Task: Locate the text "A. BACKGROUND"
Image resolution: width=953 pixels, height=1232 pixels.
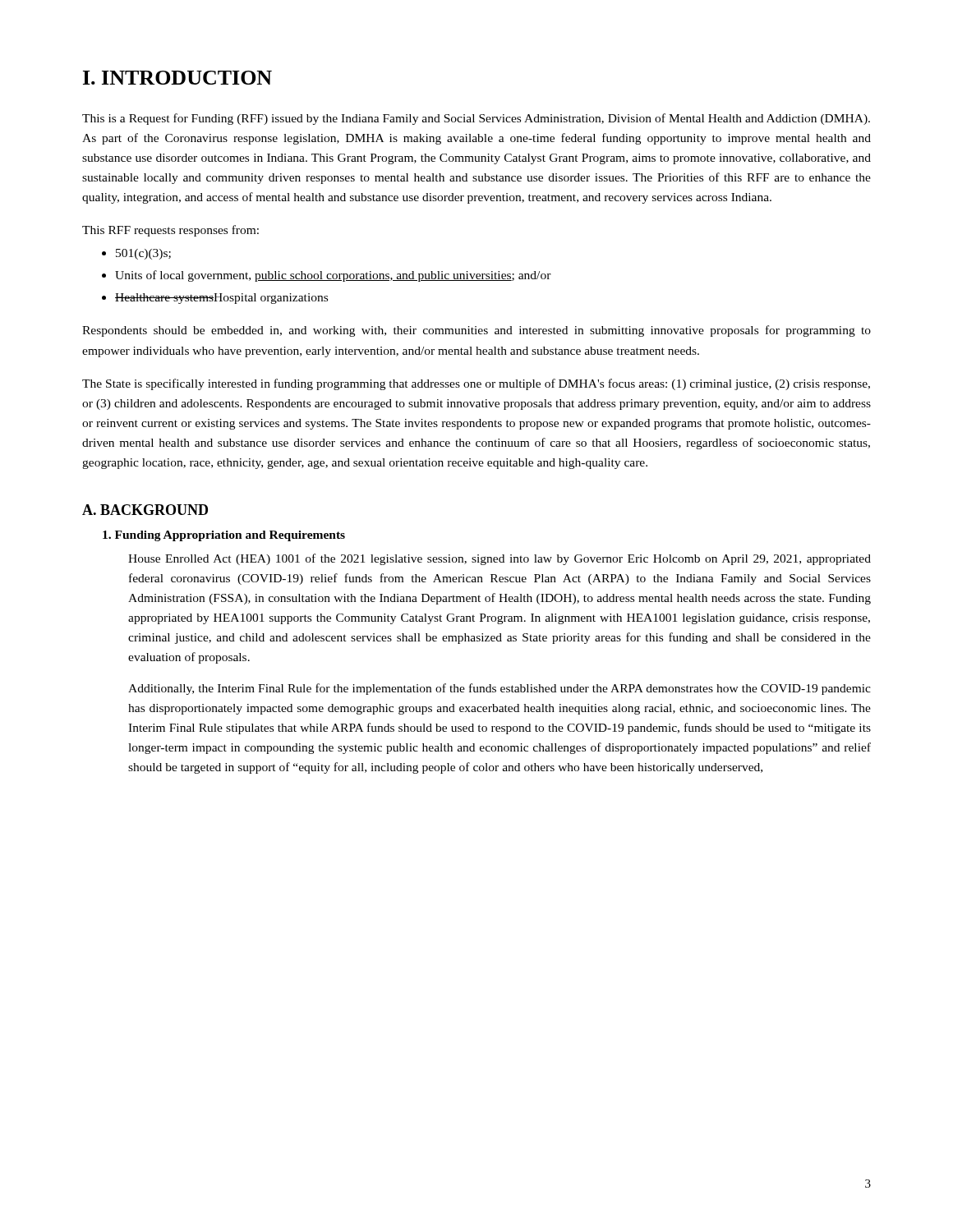Action: click(145, 510)
